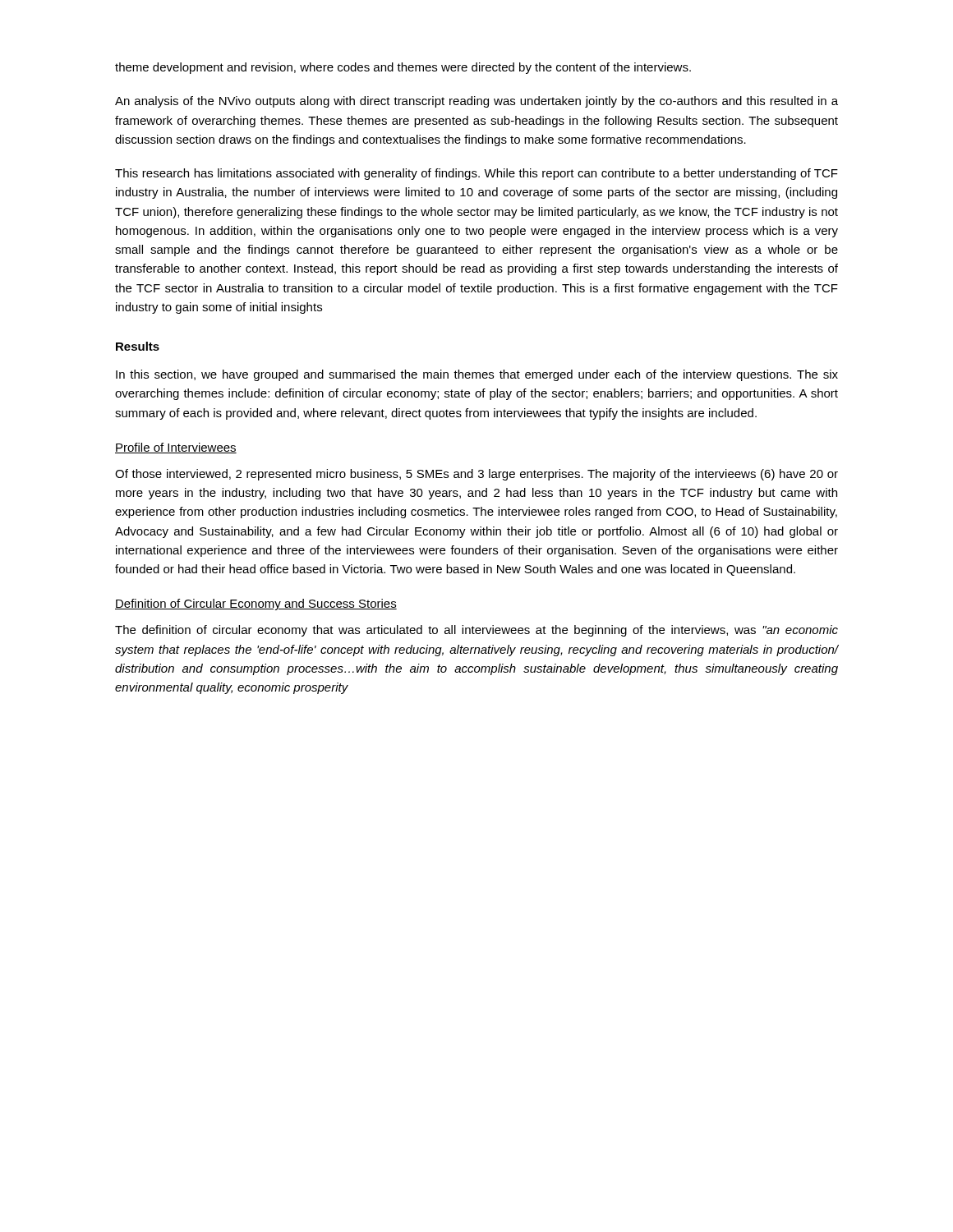Image resolution: width=953 pixels, height=1232 pixels.
Task: Click where it says "Profile of Interviewees"
Action: [x=176, y=447]
